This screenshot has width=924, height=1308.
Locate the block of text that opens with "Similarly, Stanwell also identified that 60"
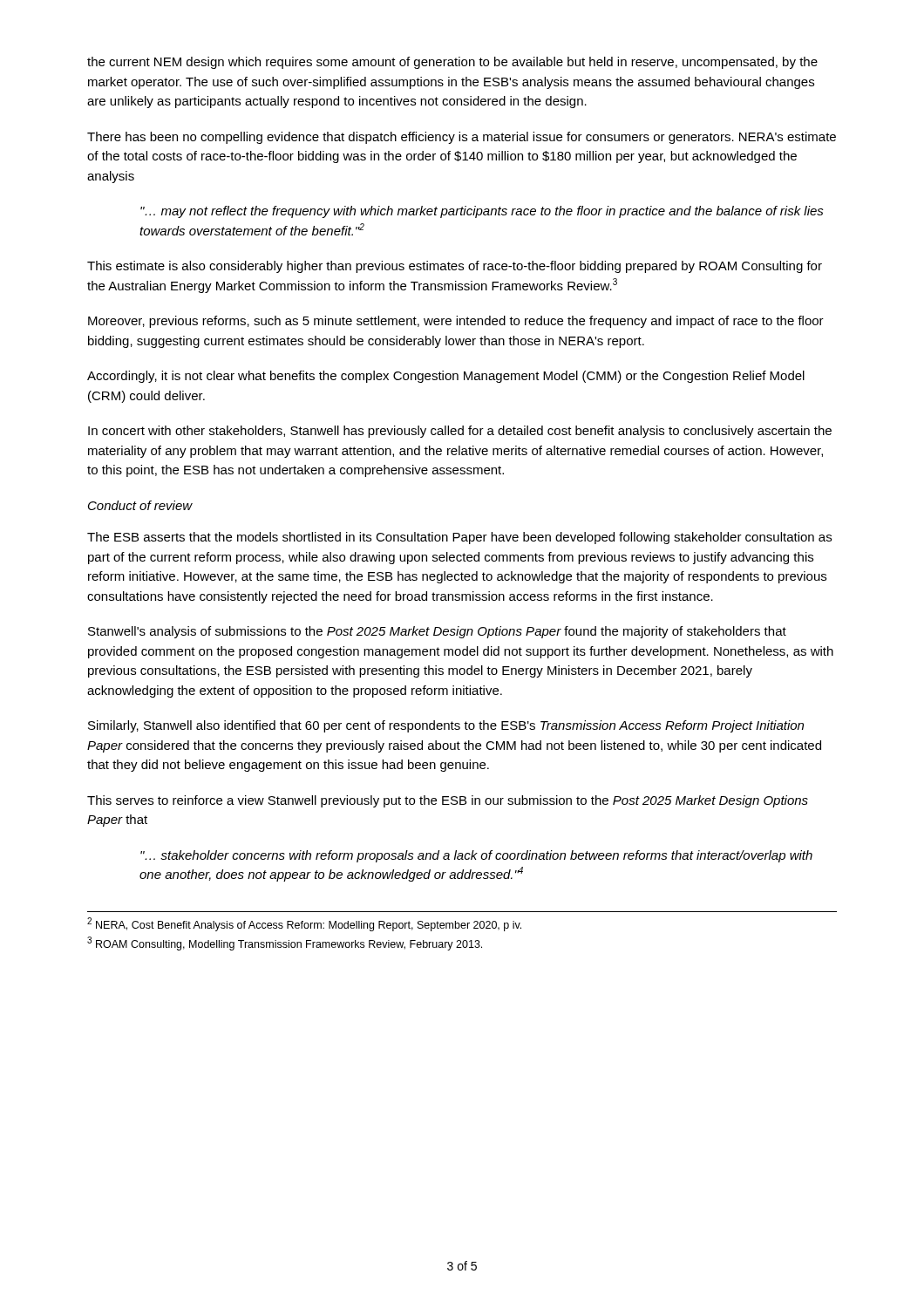(x=455, y=745)
